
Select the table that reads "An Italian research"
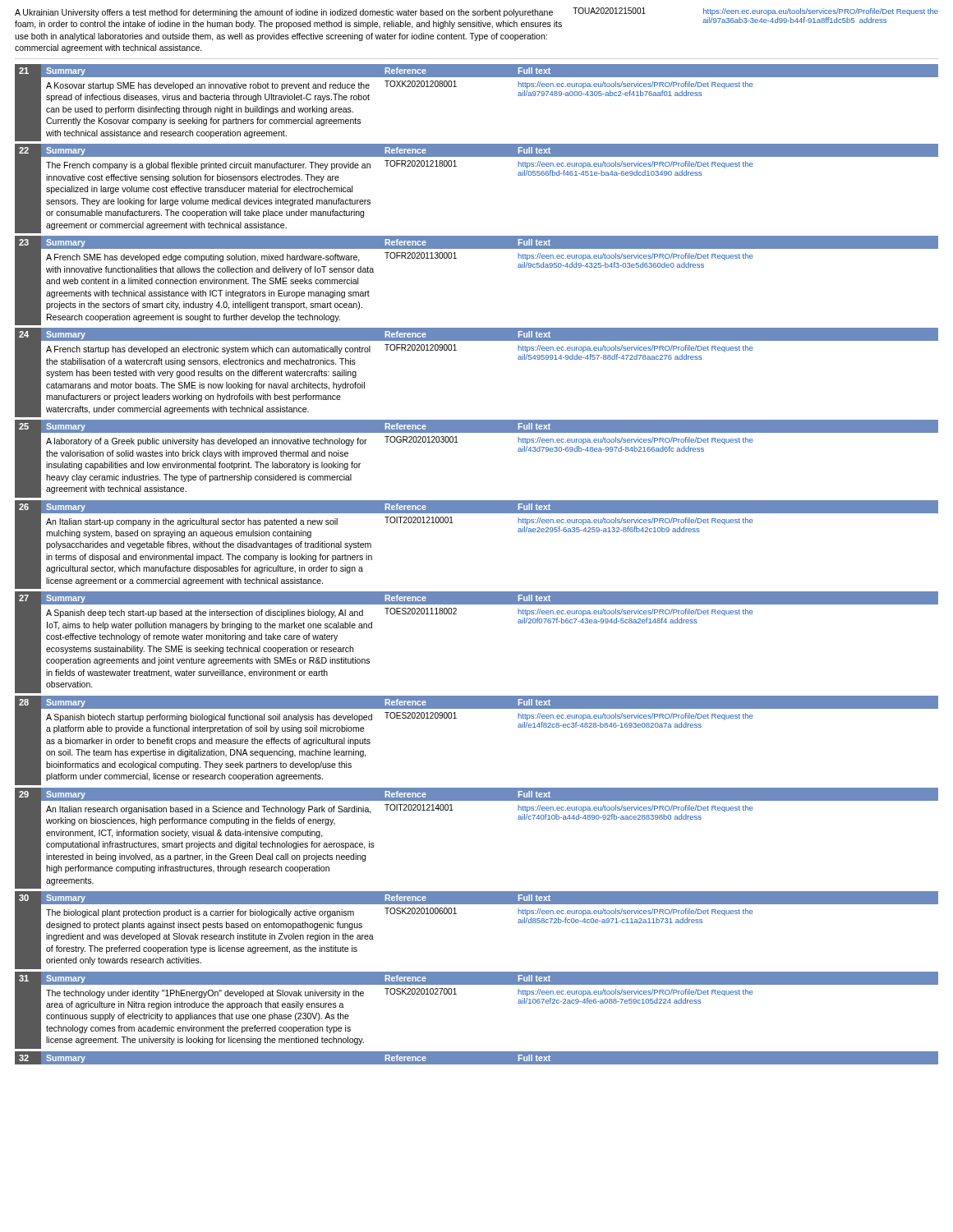click(x=476, y=838)
